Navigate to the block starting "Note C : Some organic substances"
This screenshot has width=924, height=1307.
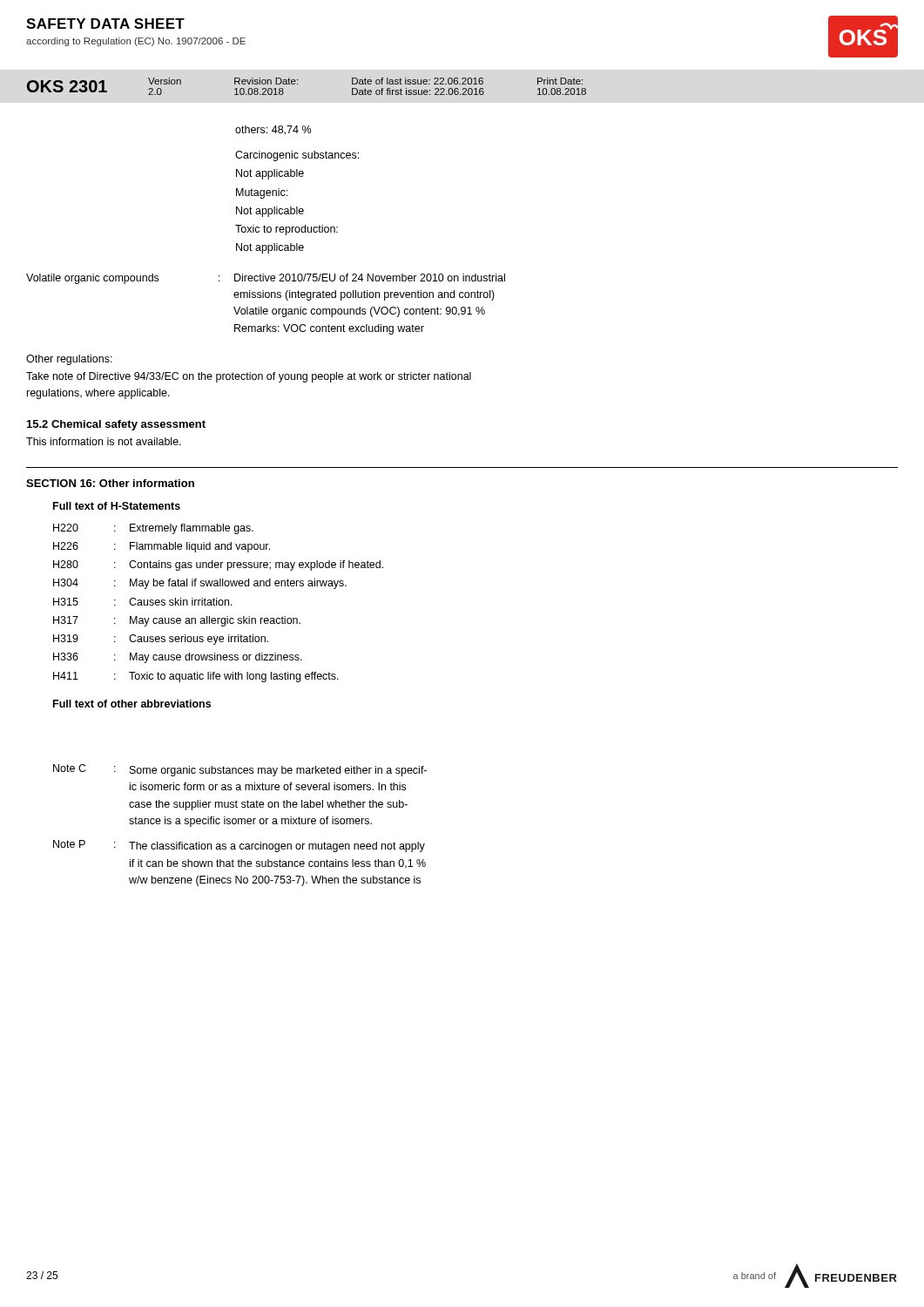(240, 770)
